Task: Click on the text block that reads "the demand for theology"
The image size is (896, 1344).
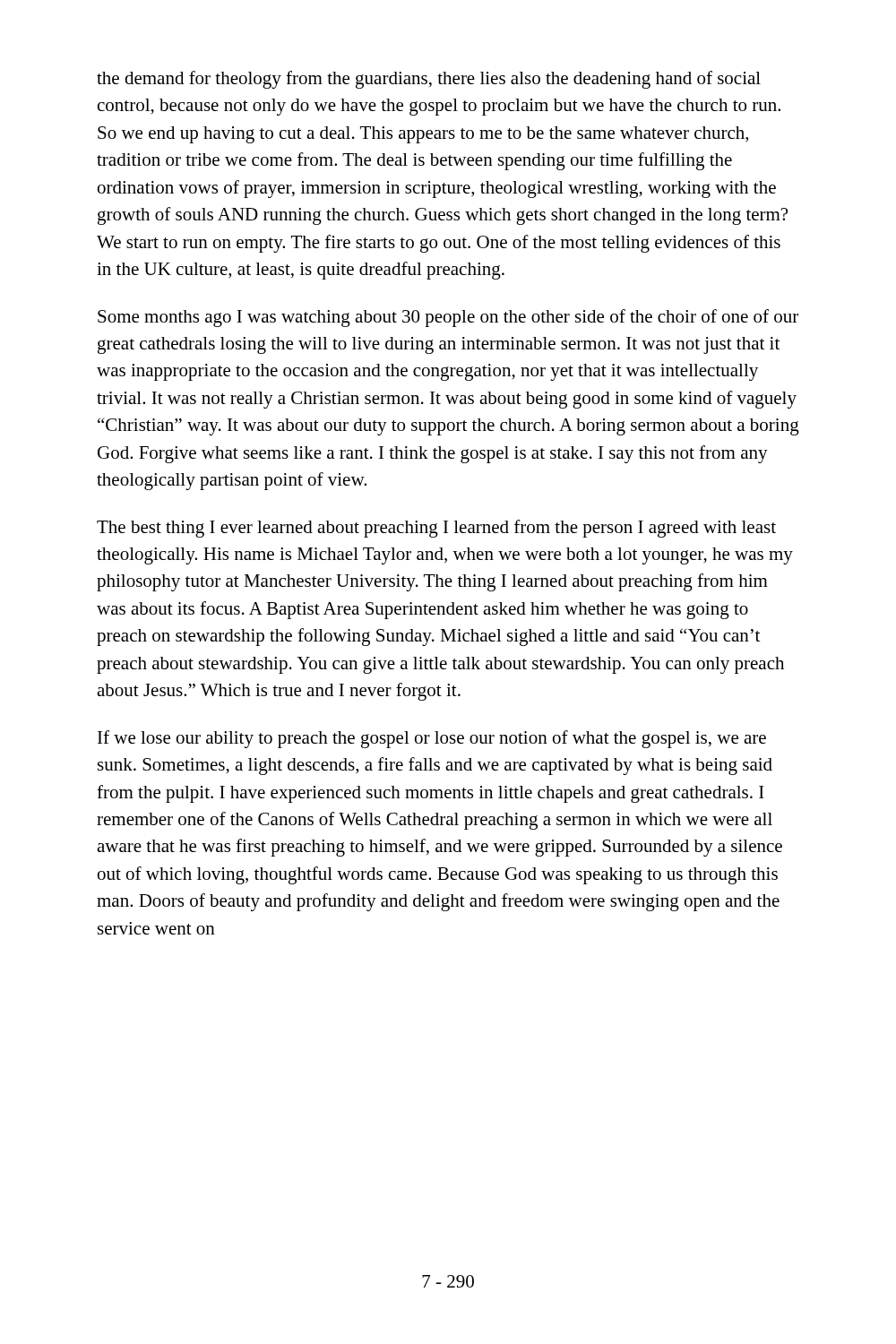Action: pos(443,173)
